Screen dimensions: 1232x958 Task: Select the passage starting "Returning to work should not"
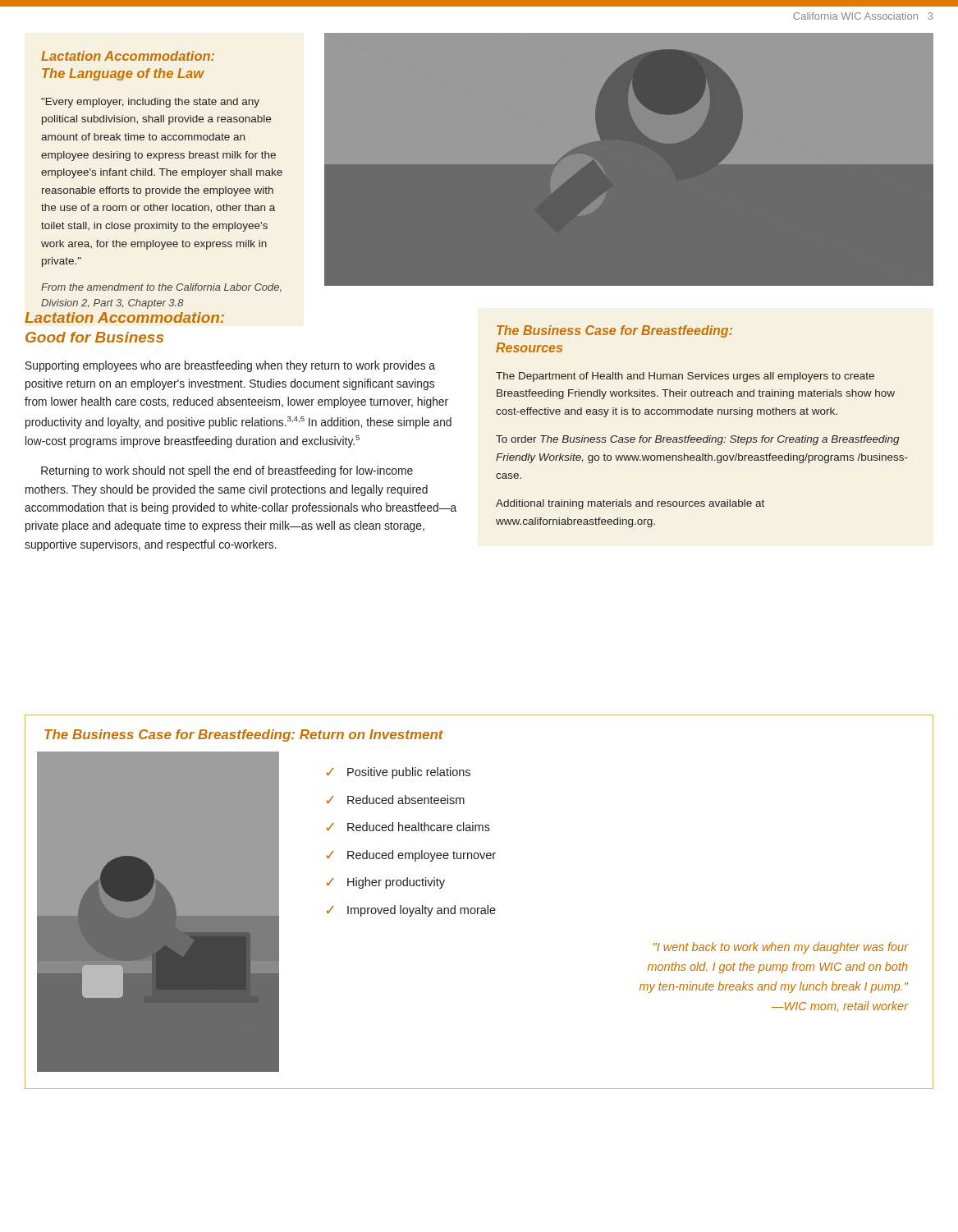point(241,508)
